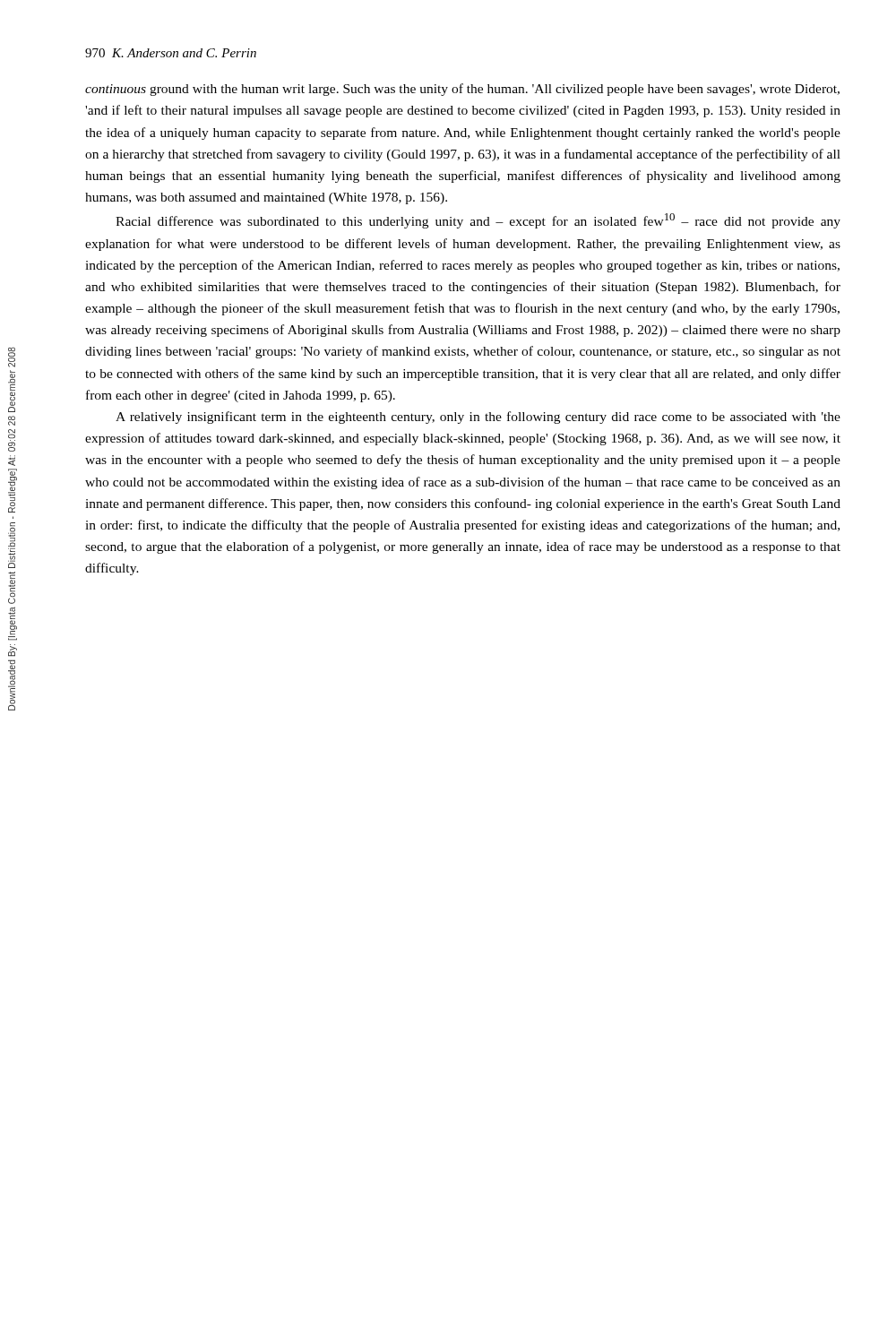Click the passage that begins "continuous ground with the human writ large. Such"
The height and width of the screenshot is (1344, 896).
(463, 143)
